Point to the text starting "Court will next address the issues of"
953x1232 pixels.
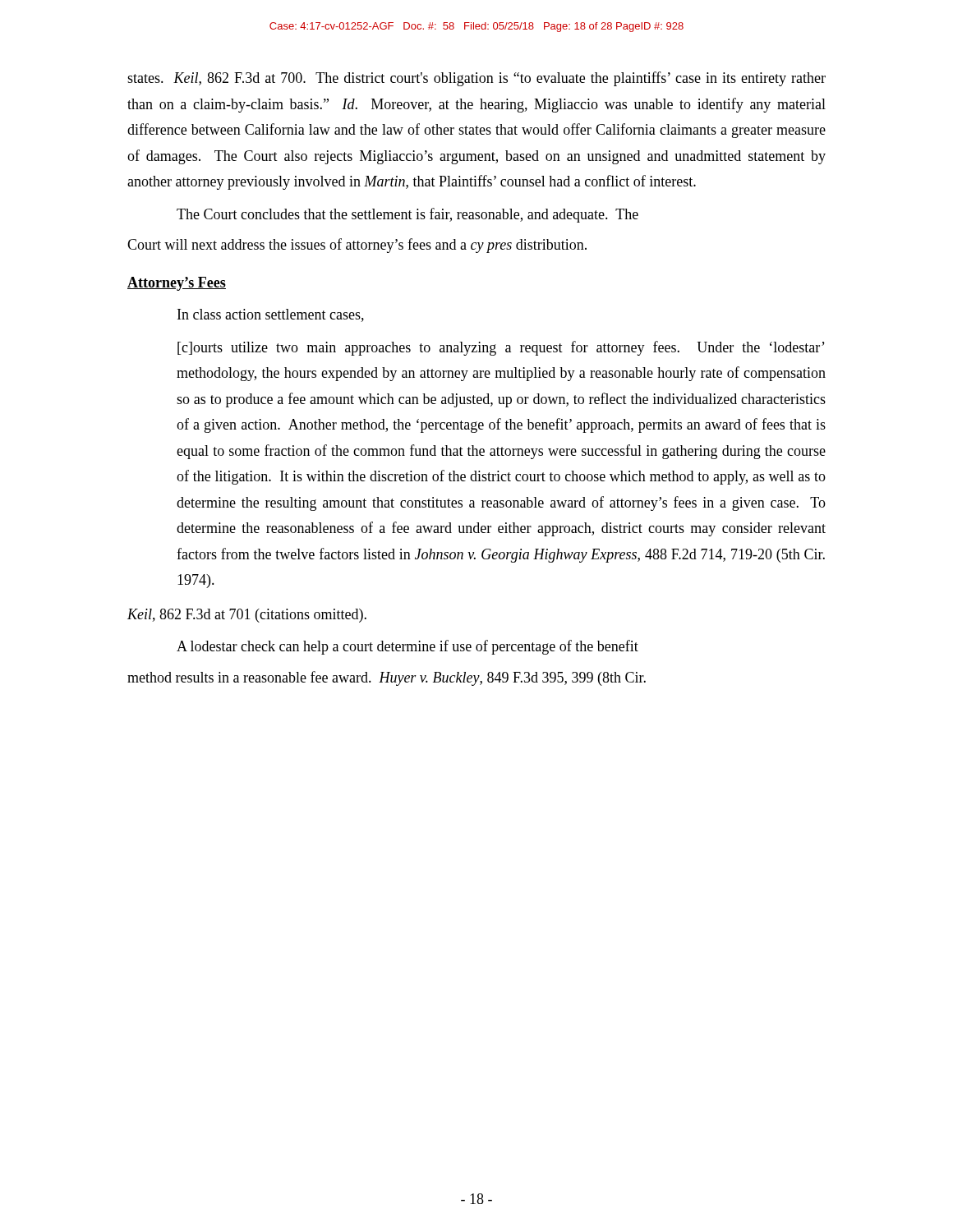point(357,245)
